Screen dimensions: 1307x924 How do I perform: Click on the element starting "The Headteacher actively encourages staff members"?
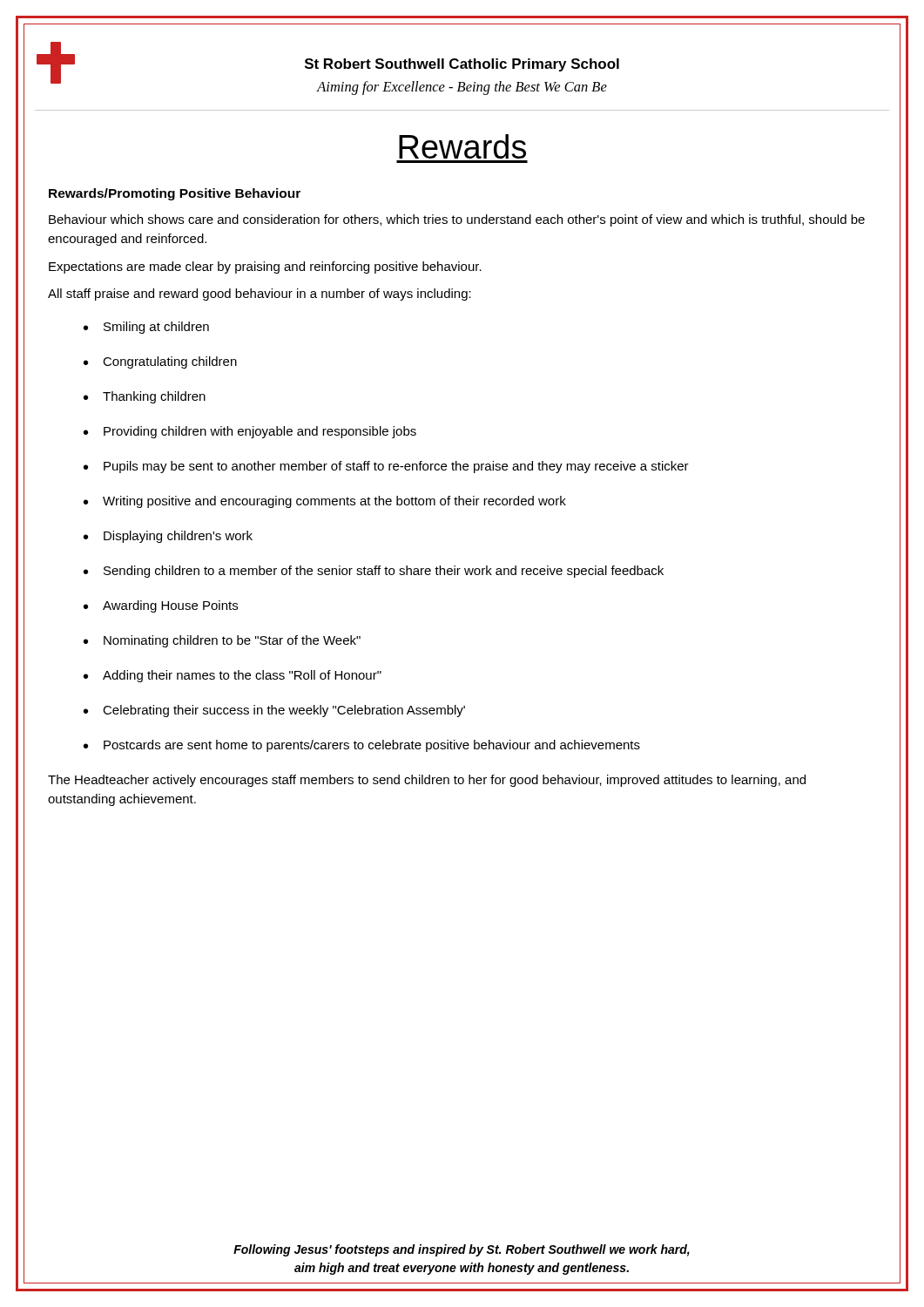tap(427, 789)
